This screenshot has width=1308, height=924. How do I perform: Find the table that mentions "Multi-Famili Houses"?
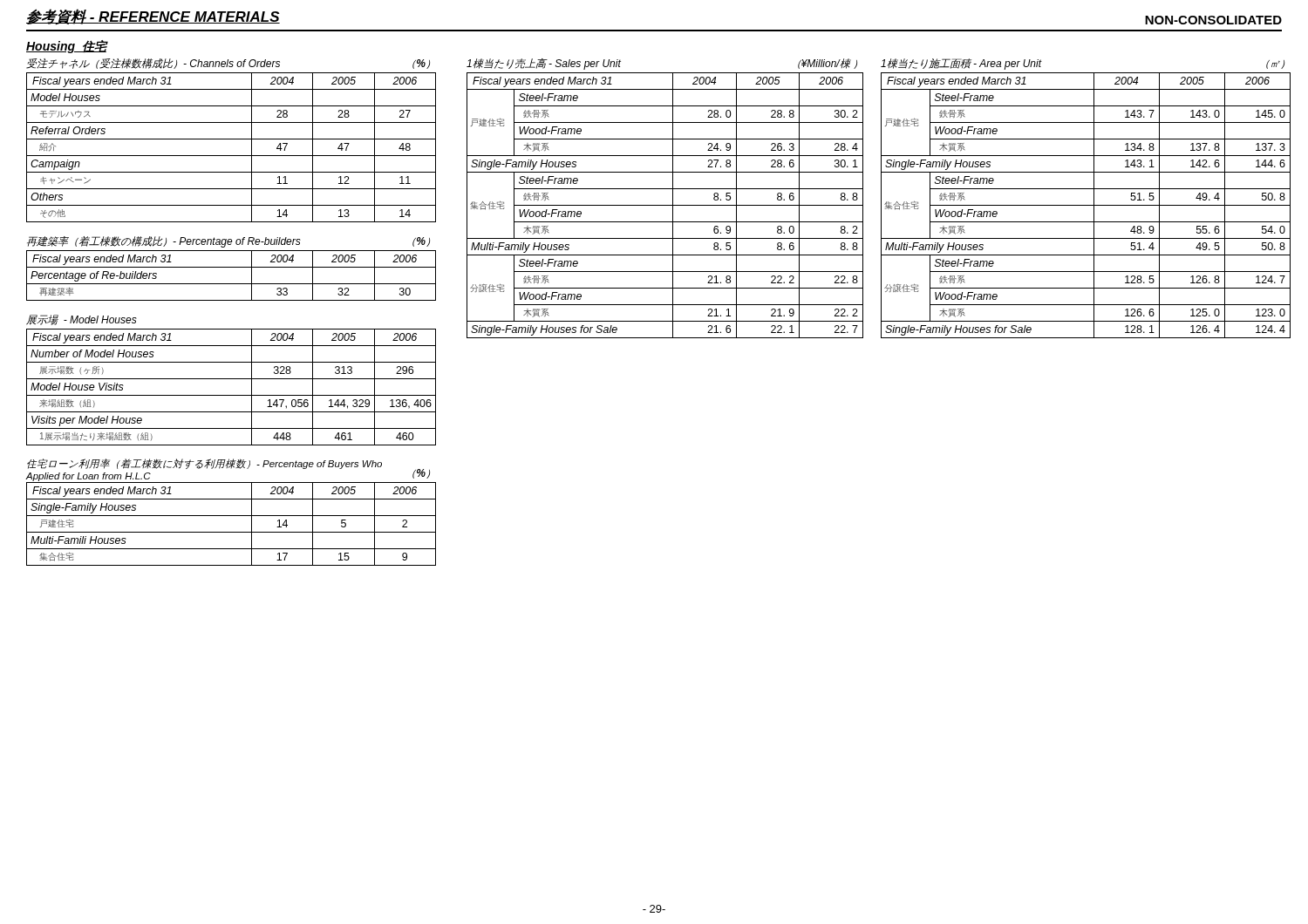[x=231, y=512]
